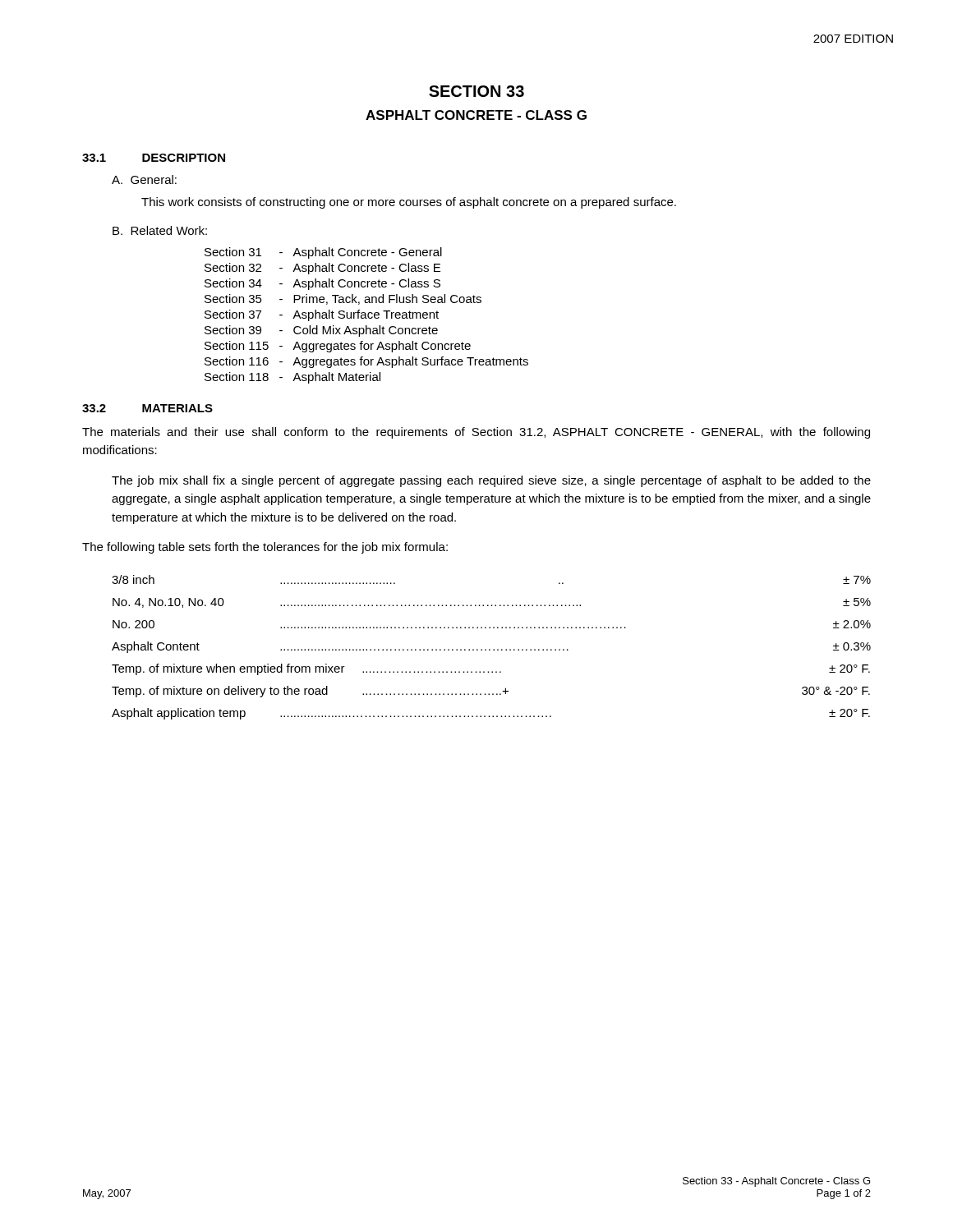Point to the block beginning "The job mix shall fix a single percent"
The height and width of the screenshot is (1232, 953).
tap(491, 498)
